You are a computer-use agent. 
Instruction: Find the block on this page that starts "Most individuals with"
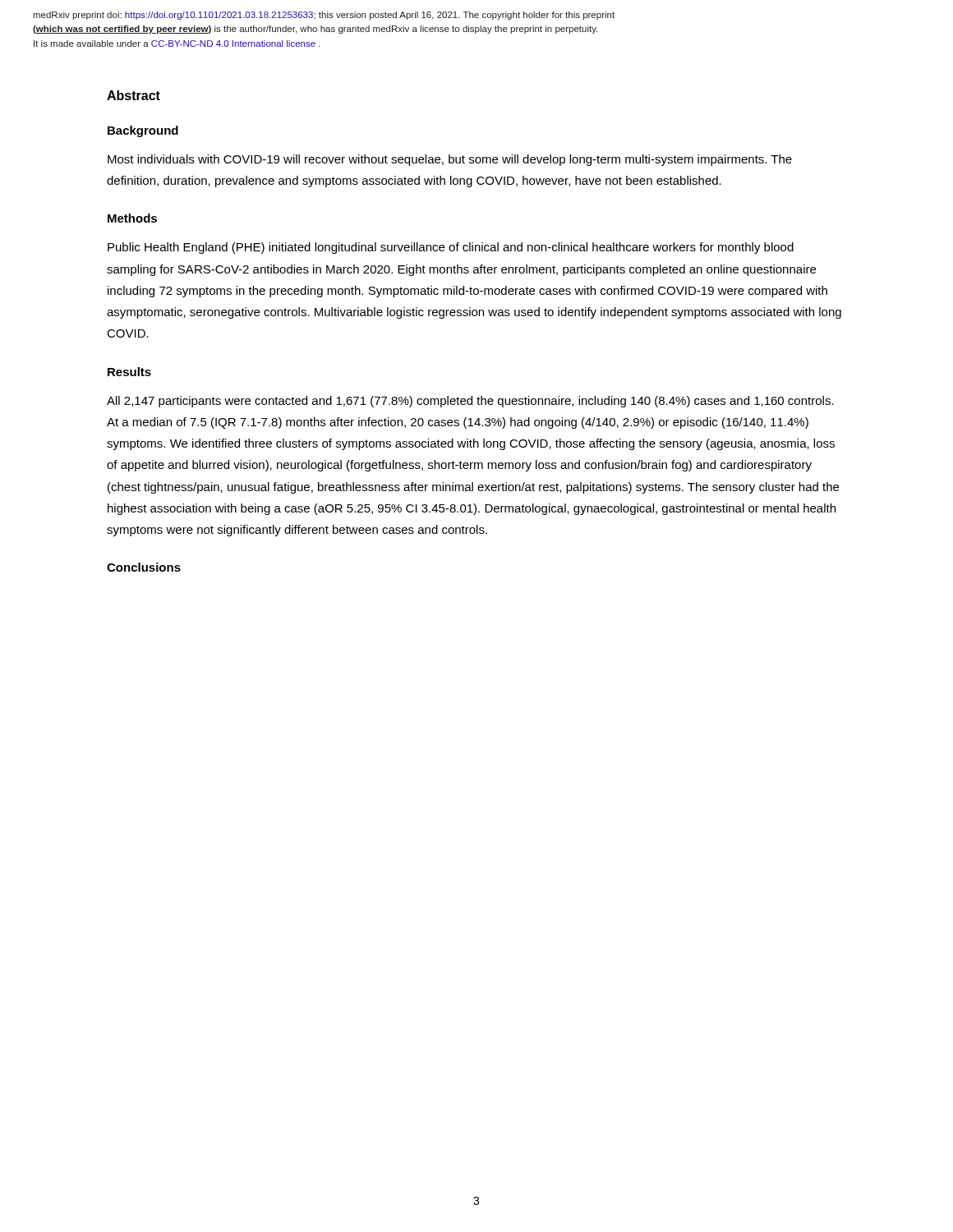coord(449,170)
